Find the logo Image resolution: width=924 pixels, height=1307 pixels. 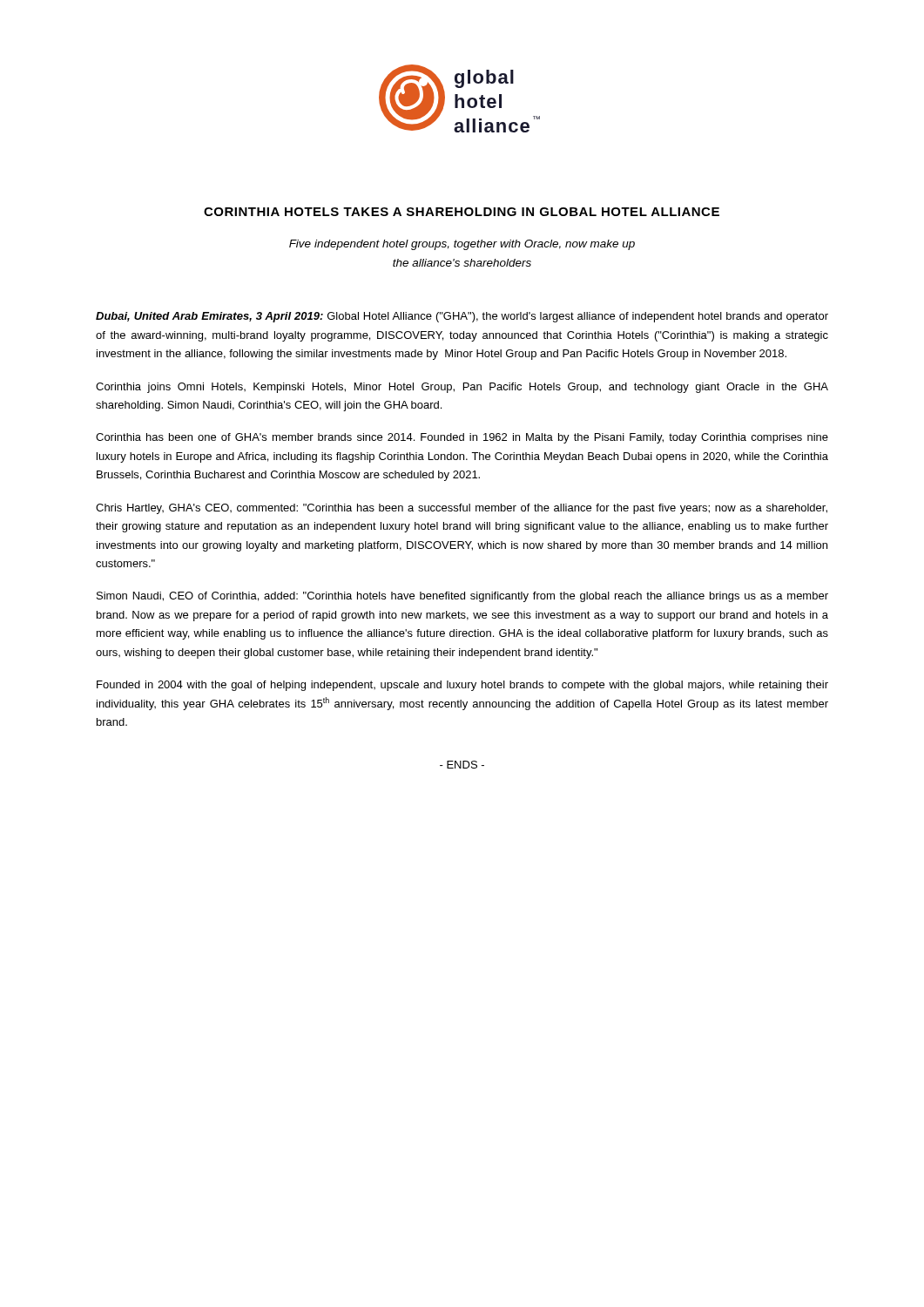pos(462,111)
